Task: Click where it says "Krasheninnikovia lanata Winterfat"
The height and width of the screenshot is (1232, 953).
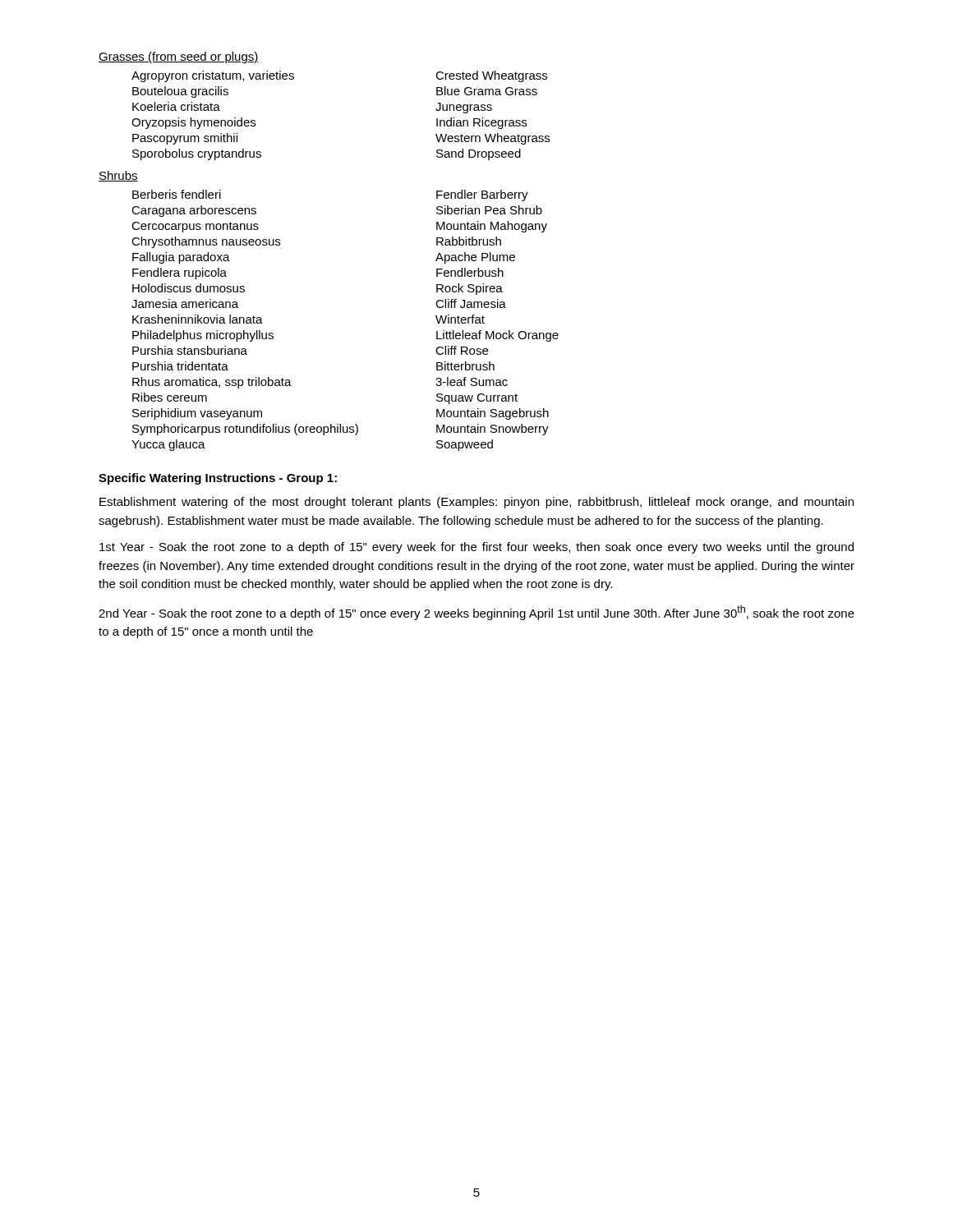Action: (x=195, y=319)
